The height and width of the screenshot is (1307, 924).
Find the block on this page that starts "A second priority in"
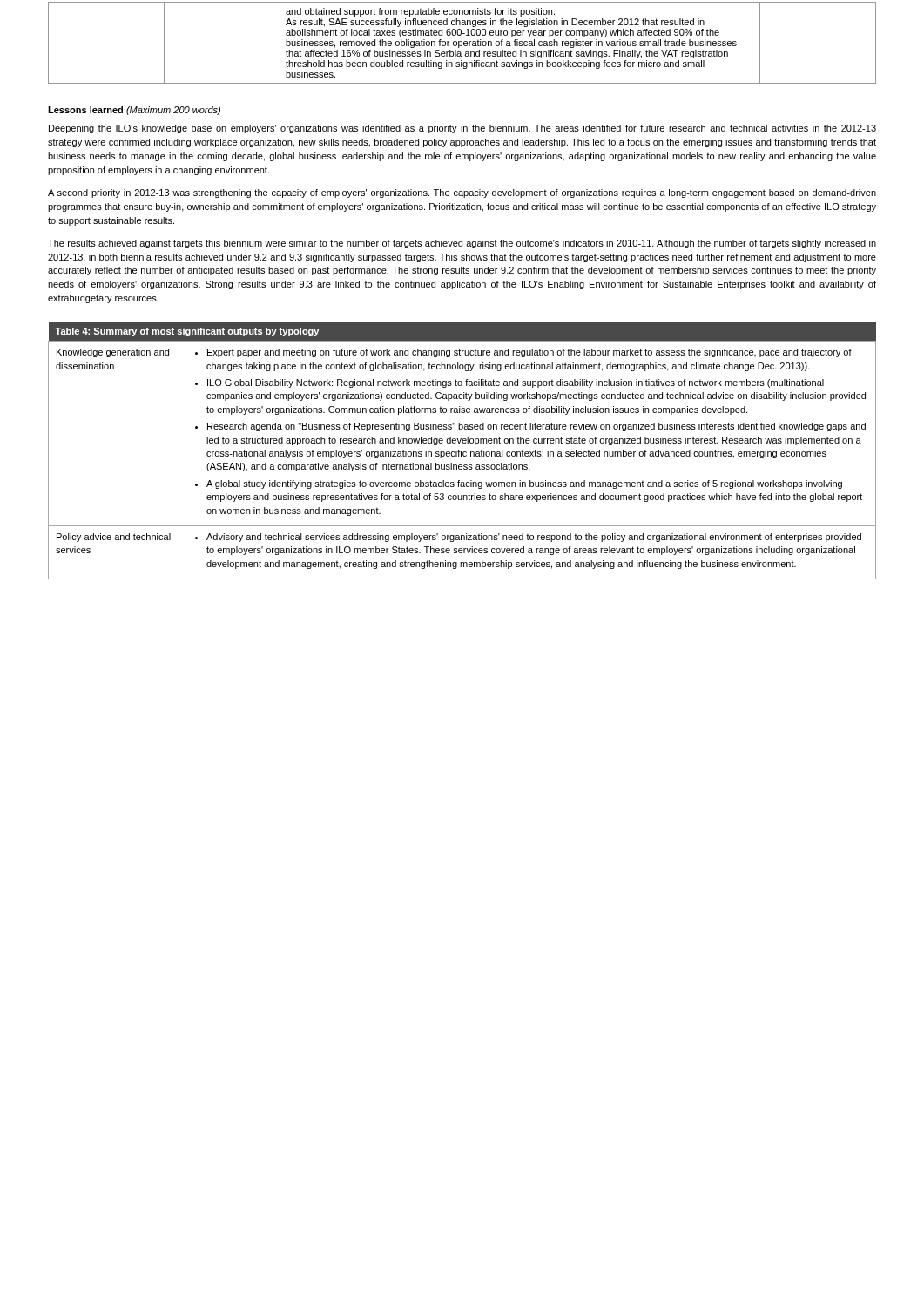coord(462,206)
